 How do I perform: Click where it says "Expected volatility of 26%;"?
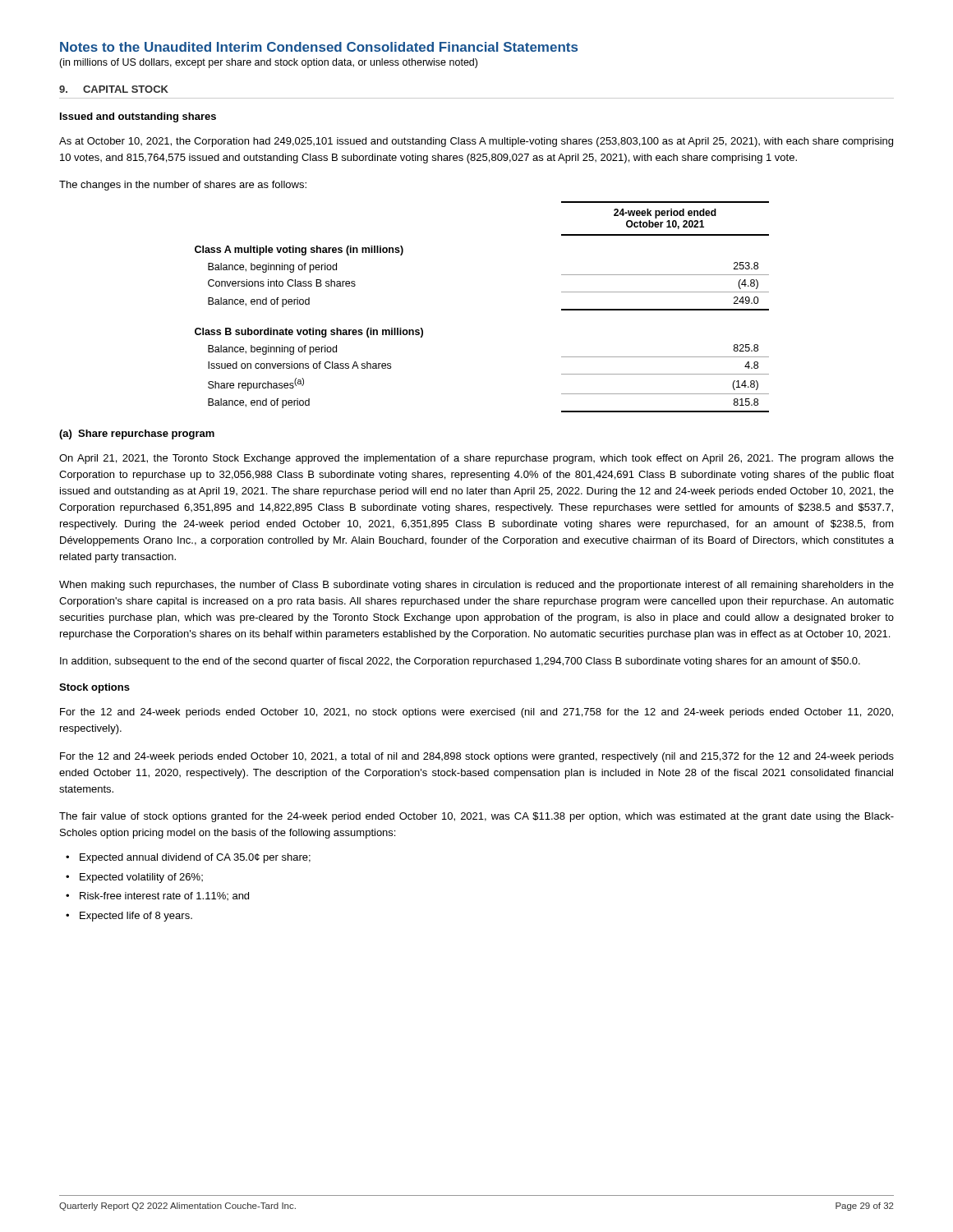click(x=141, y=877)
